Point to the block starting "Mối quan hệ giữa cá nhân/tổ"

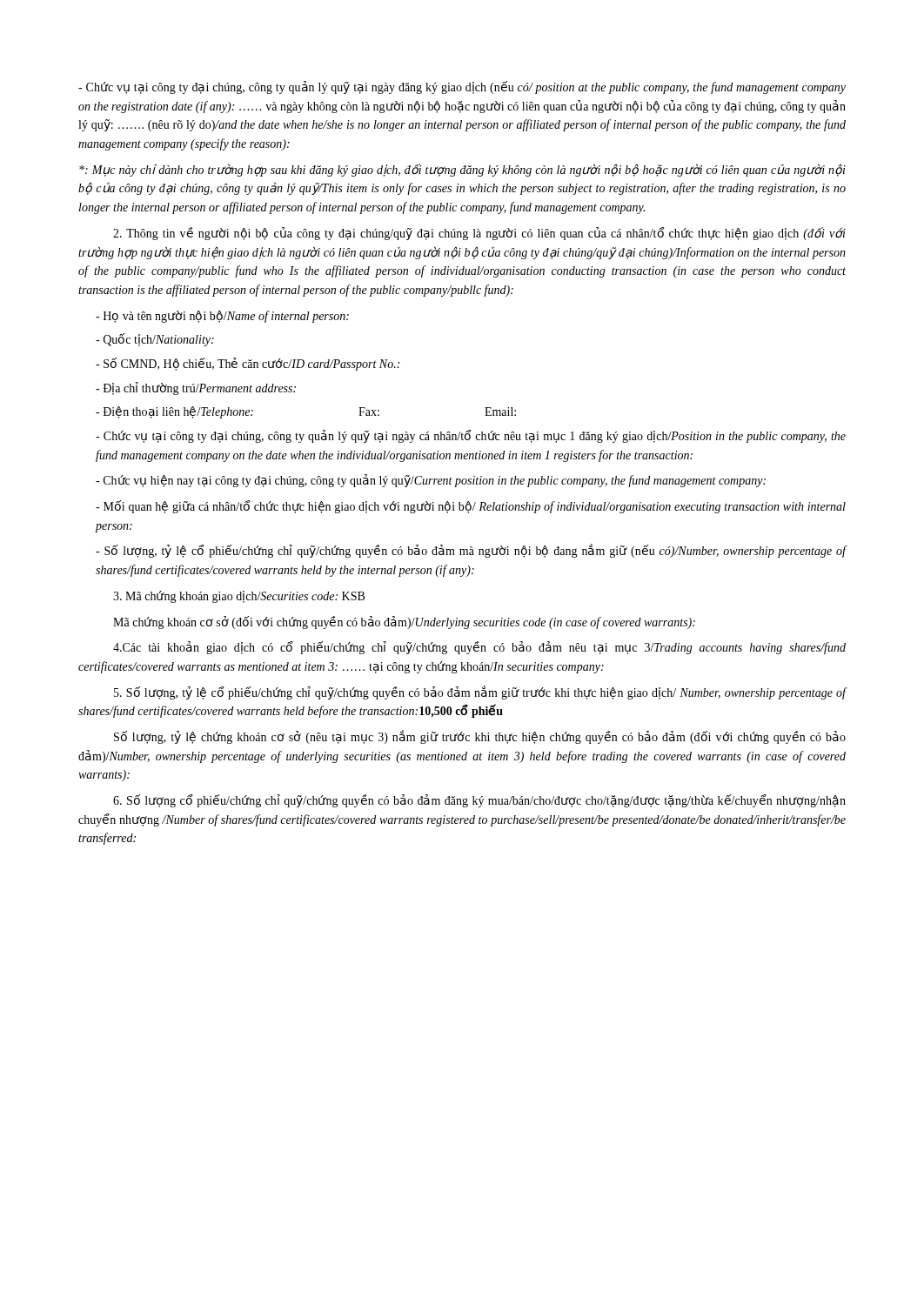coord(471,516)
